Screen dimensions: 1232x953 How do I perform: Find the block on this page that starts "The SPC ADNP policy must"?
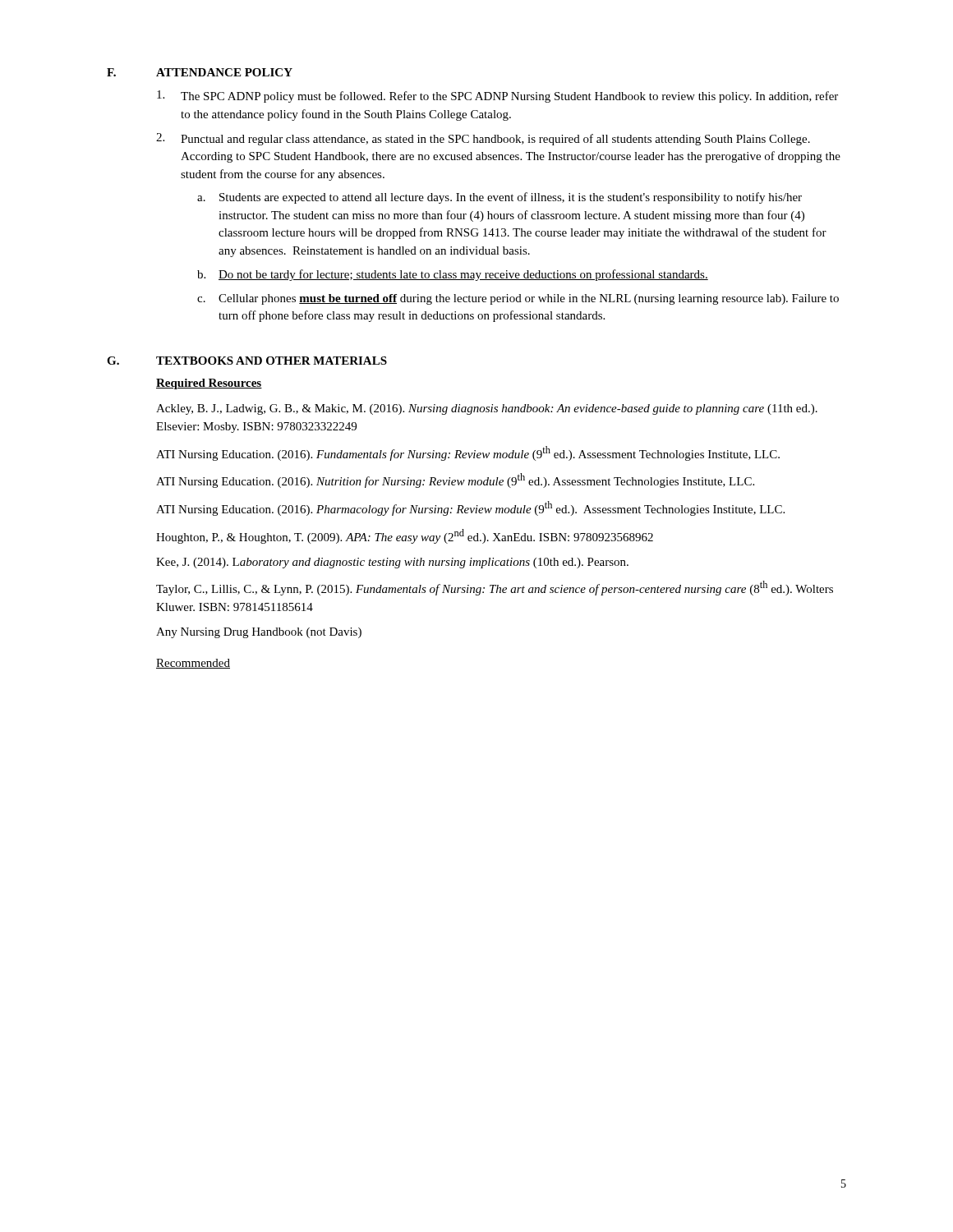click(x=501, y=106)
